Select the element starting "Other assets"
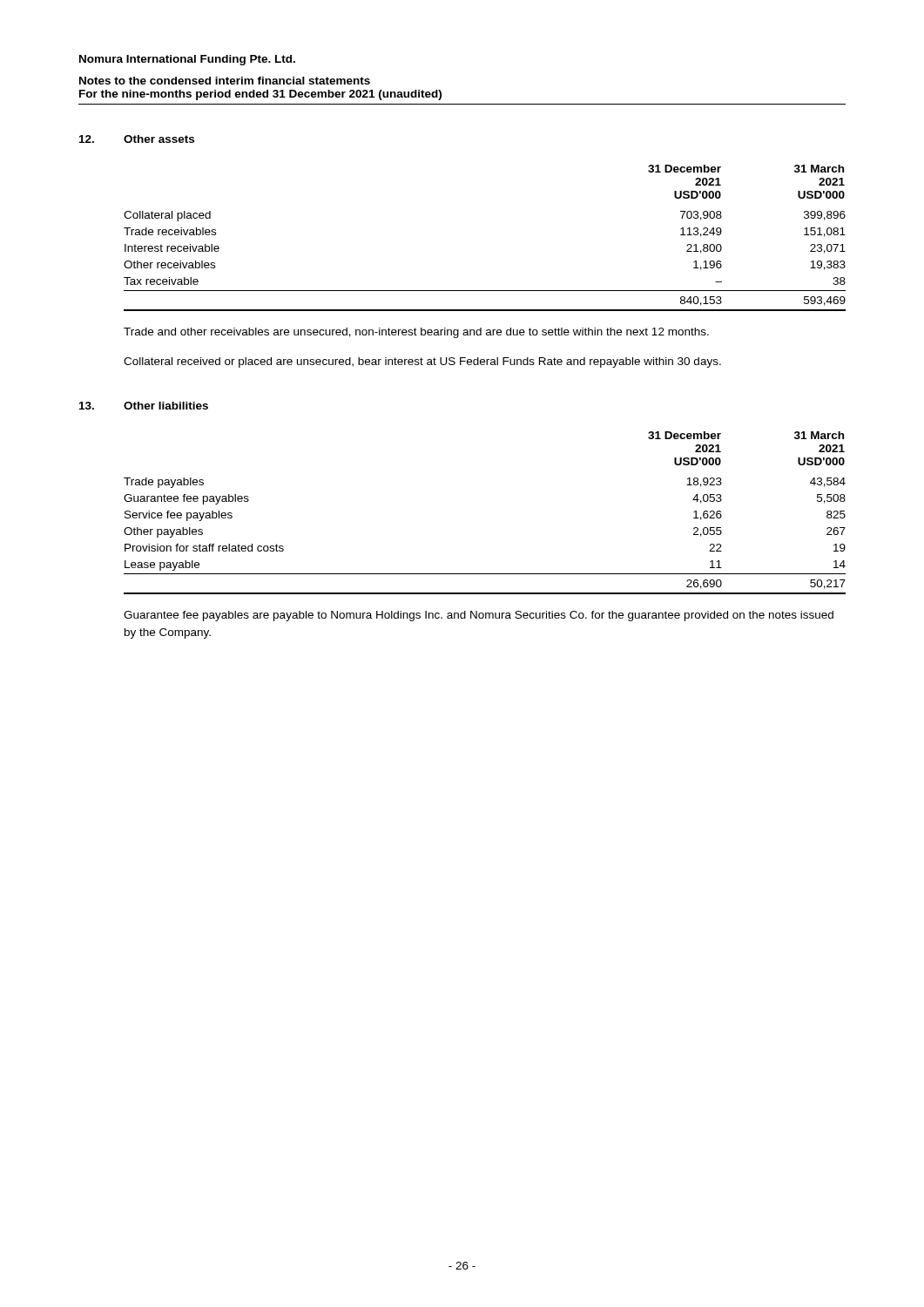Viewport: 924px width, 1307px height. pos(159,139)
